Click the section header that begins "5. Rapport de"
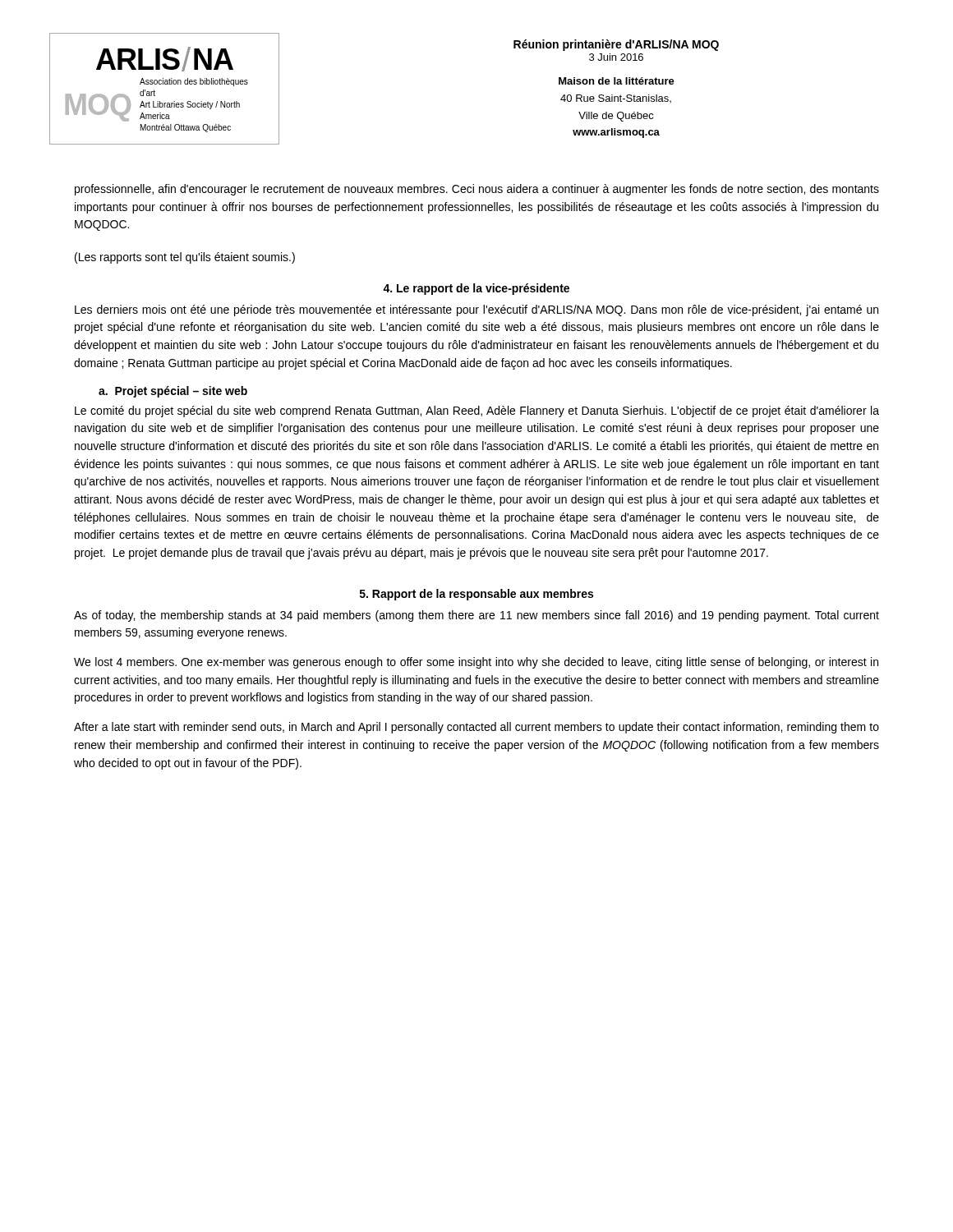Viewport: 953px width, 1232px height. click(x=476, y=594)
